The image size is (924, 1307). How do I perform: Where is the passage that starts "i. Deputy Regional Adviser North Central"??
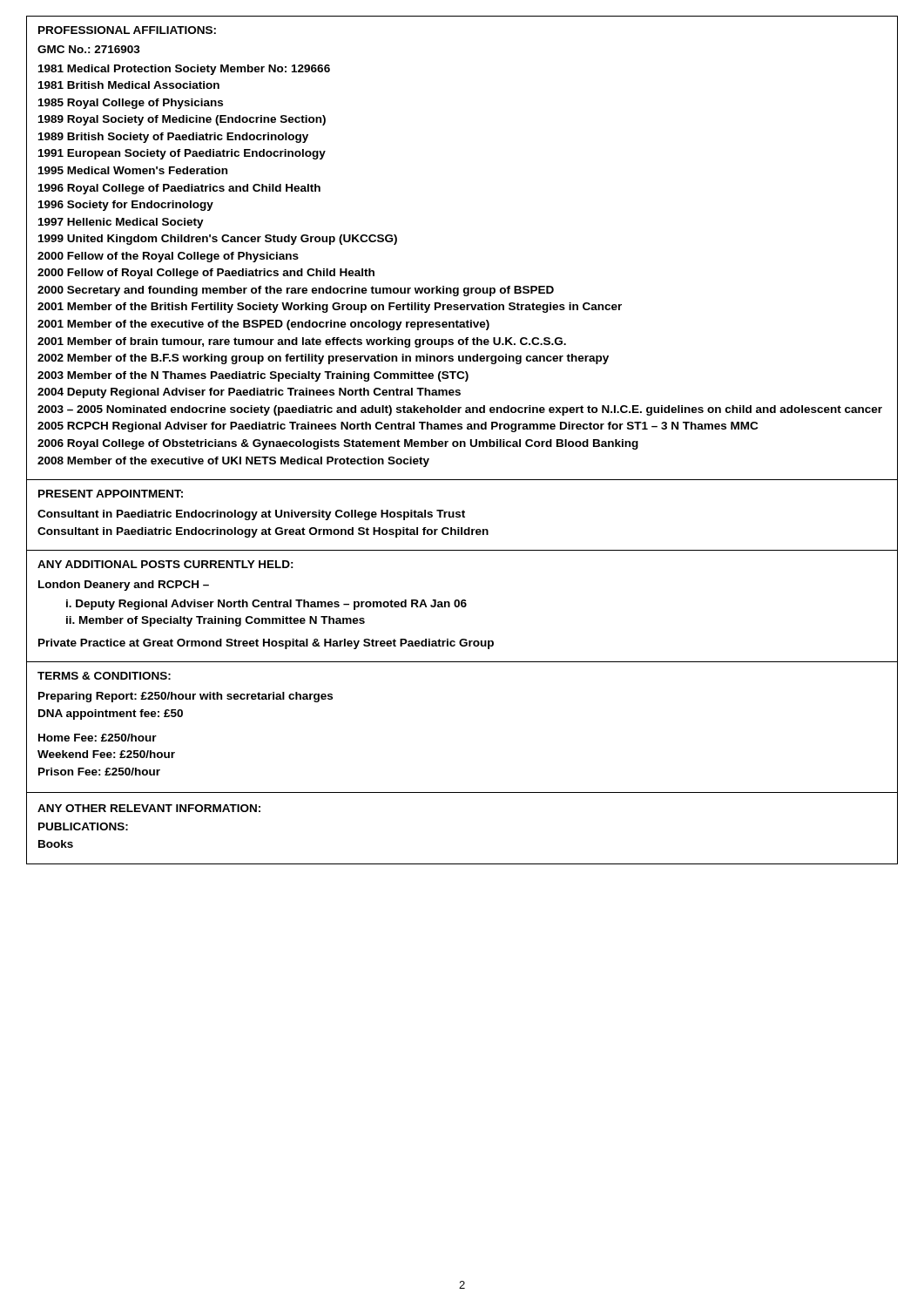pyautogui.click(x=476, y=603)
